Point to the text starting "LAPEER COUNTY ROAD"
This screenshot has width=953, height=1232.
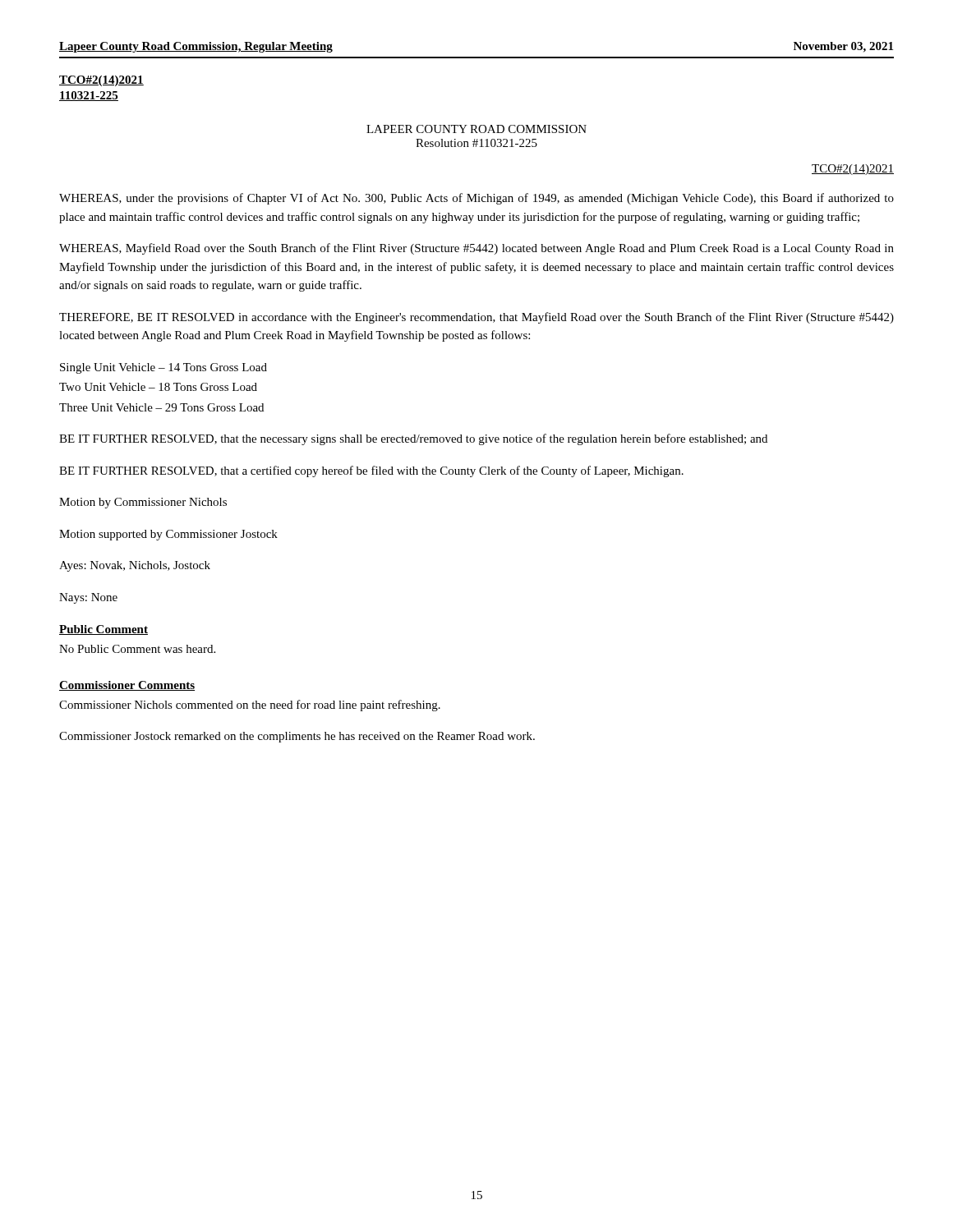click(476, 136)
